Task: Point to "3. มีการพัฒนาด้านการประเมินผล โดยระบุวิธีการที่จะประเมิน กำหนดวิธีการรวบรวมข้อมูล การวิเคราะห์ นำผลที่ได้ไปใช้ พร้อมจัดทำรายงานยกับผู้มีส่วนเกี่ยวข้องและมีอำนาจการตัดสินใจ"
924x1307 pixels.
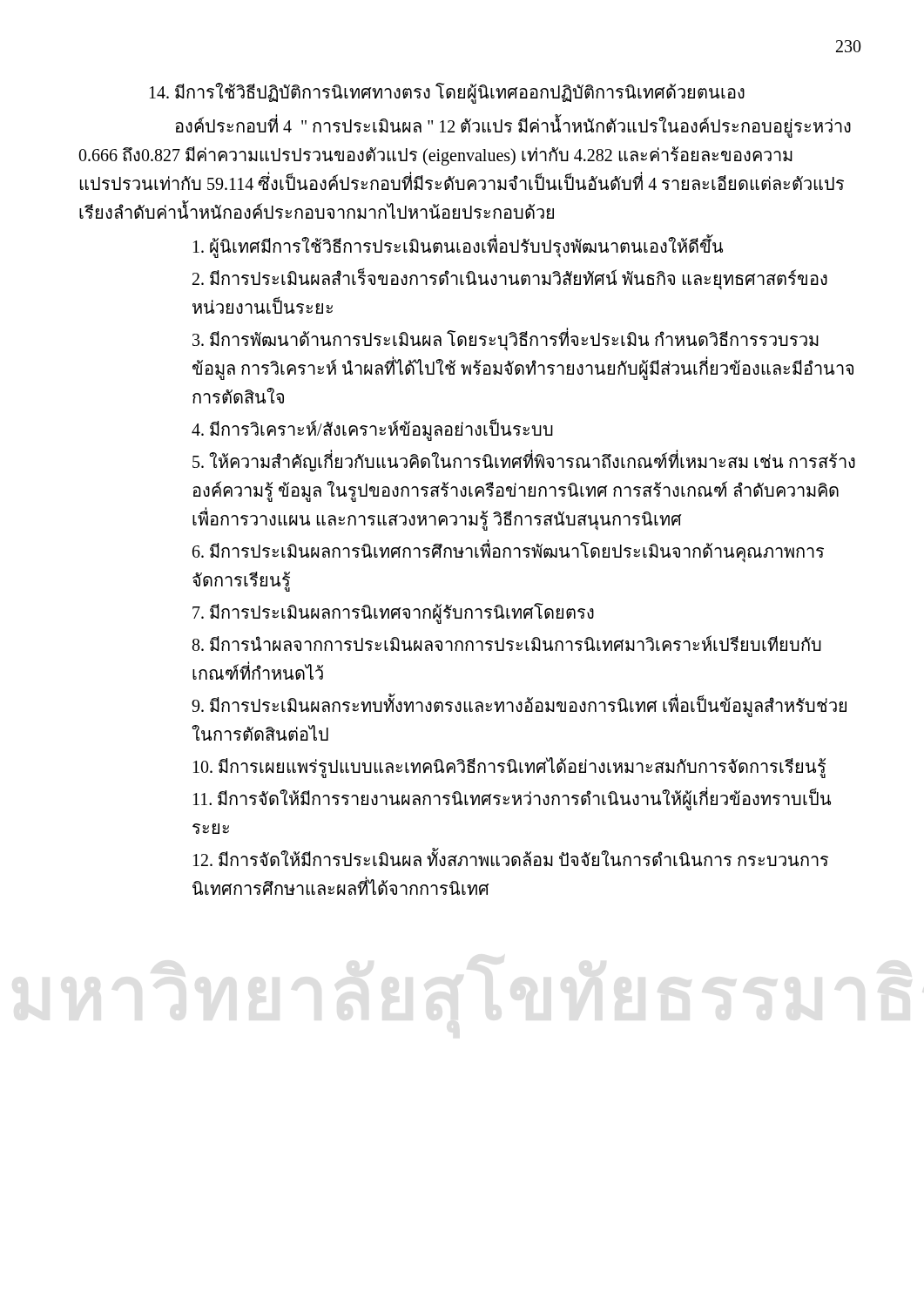Action: pos(523,369)
